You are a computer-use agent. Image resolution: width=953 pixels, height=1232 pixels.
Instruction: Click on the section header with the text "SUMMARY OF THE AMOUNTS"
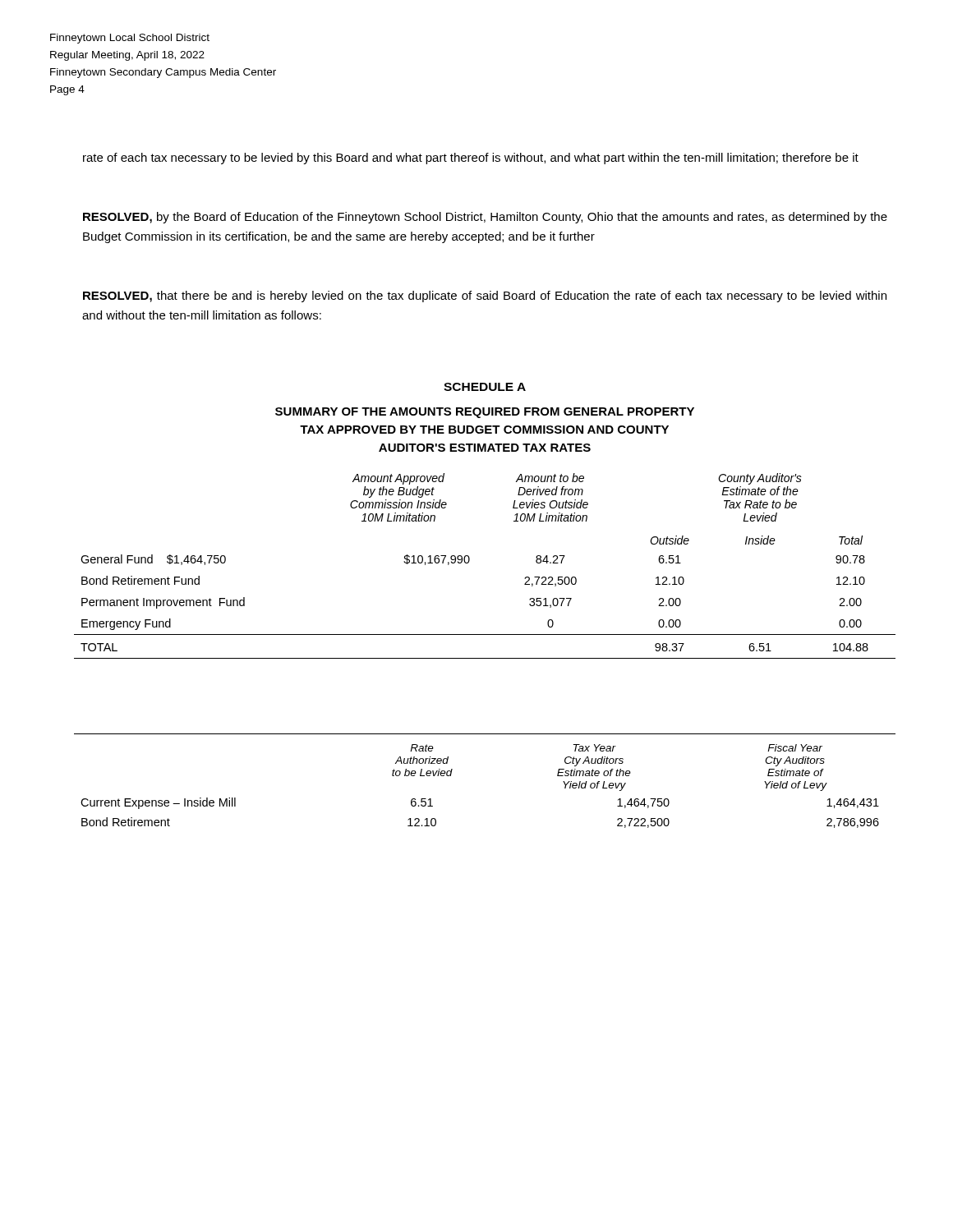pyautogui.click(x=485, y=429)
